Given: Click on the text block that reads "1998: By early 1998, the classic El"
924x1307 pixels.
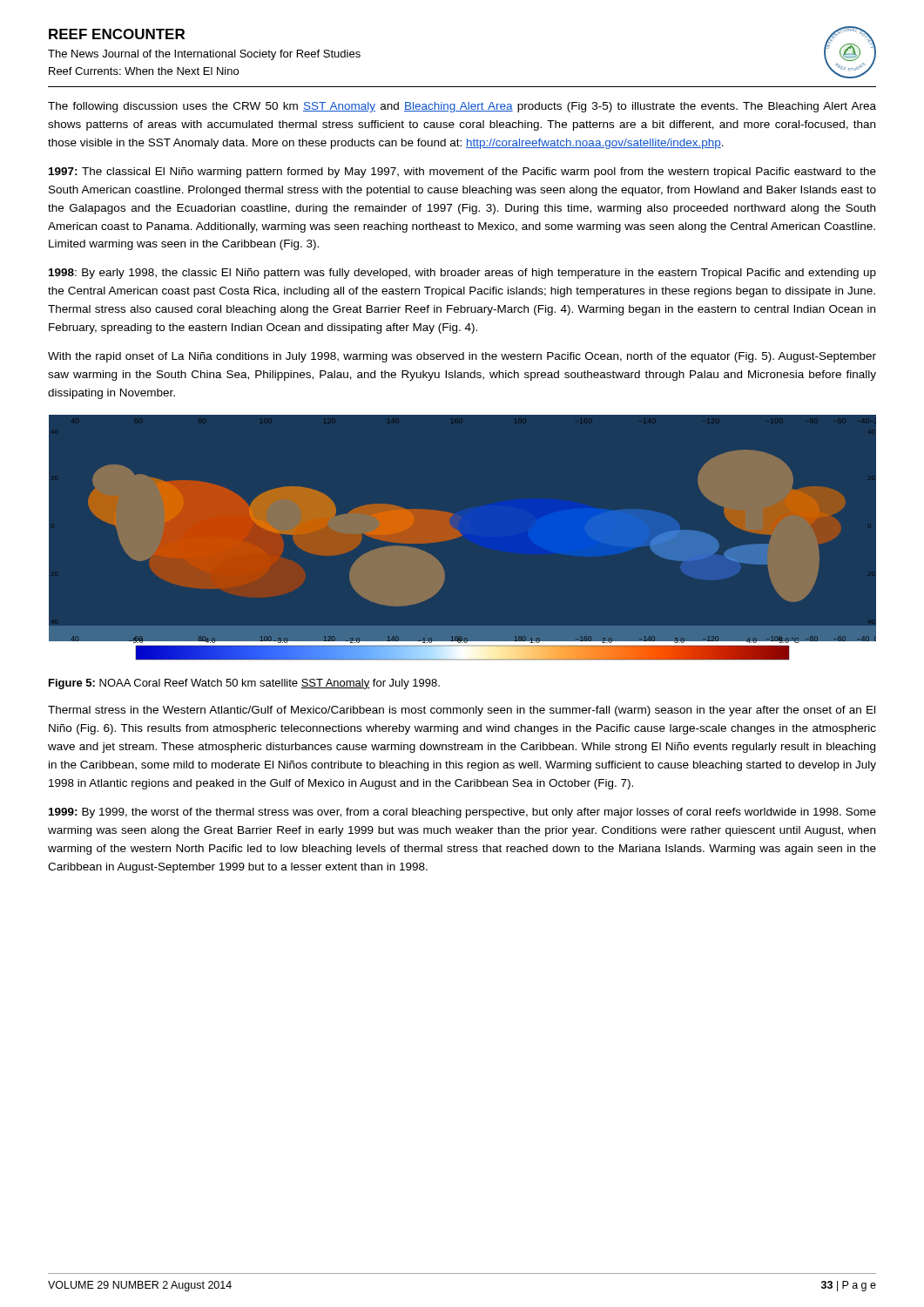Looking at the screenshot, I should point(462,300).
